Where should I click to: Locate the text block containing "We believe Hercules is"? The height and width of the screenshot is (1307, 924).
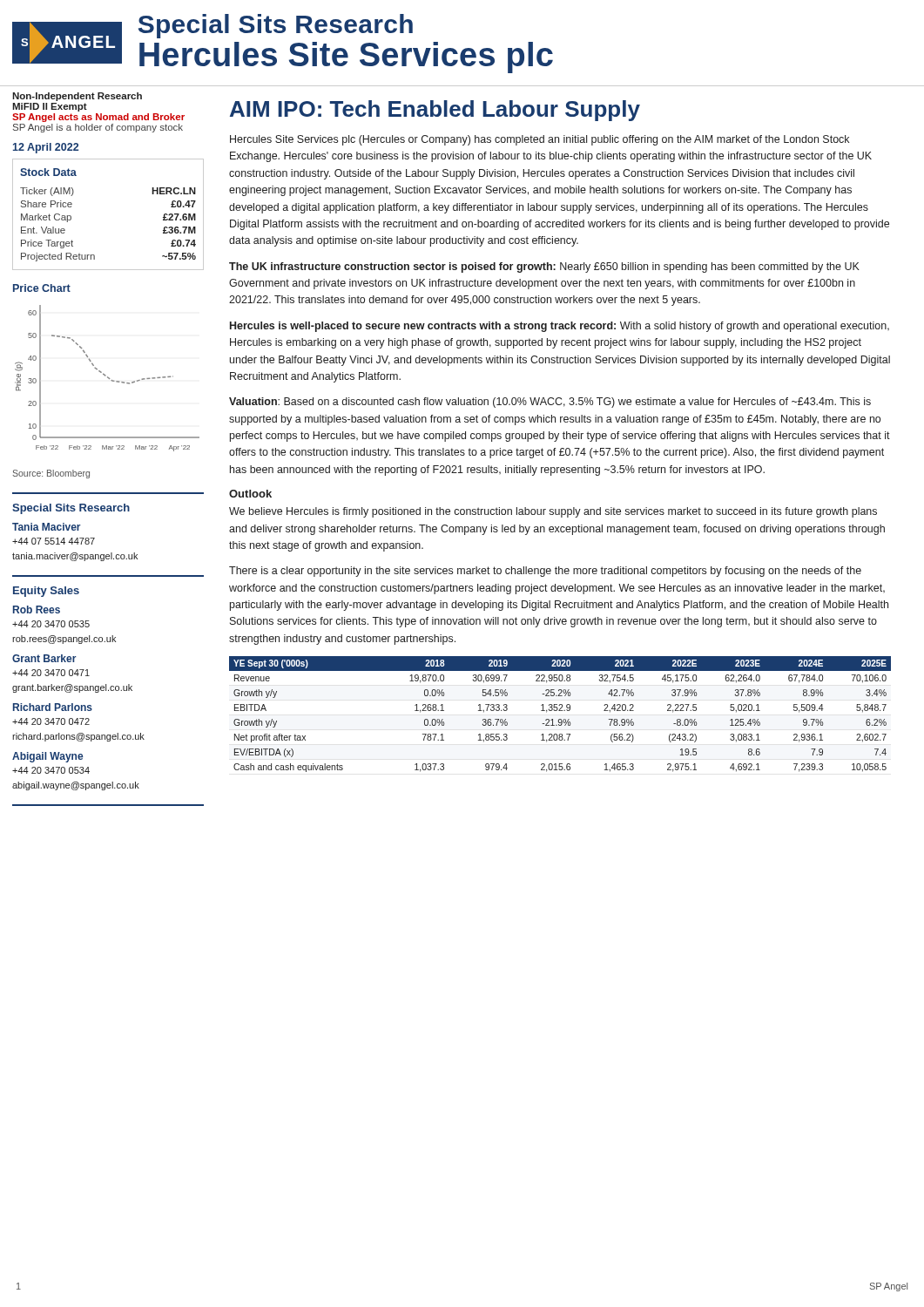[557, 528]
